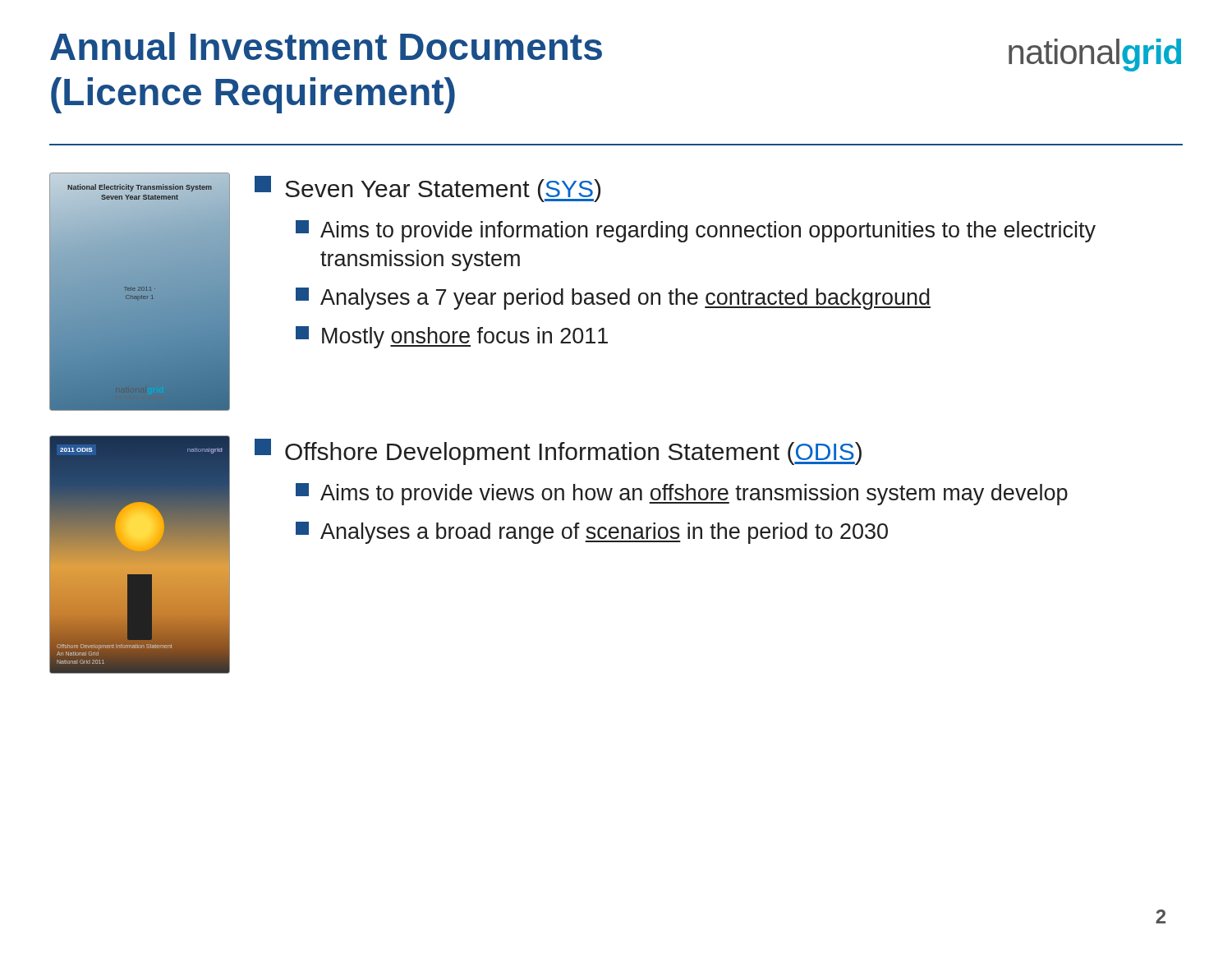Point to the element starting "Seven Year Statement (SYS)"
This screenshot has height=953, width=1232.
(428, 189)
